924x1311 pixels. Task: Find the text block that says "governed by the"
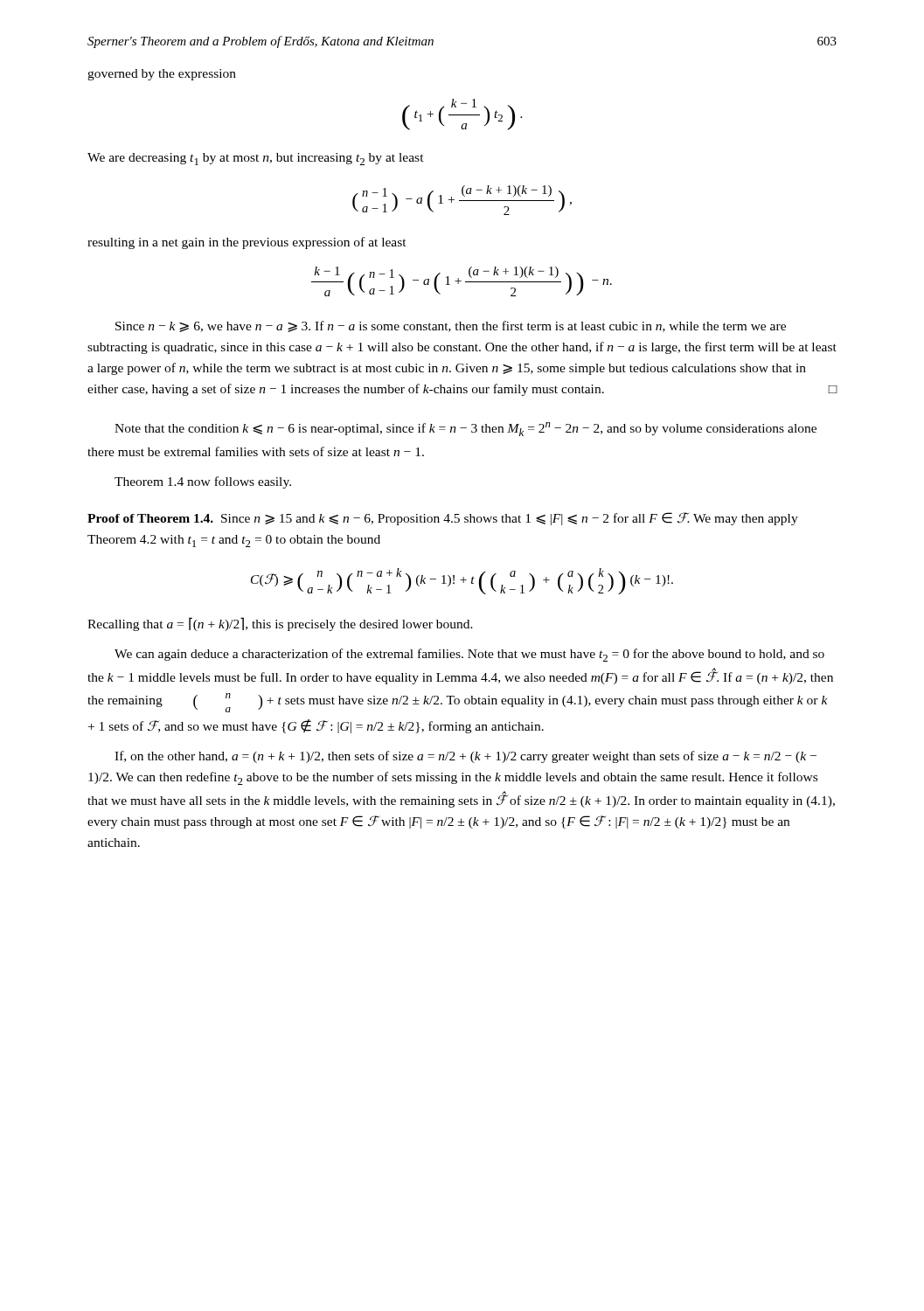162,73
